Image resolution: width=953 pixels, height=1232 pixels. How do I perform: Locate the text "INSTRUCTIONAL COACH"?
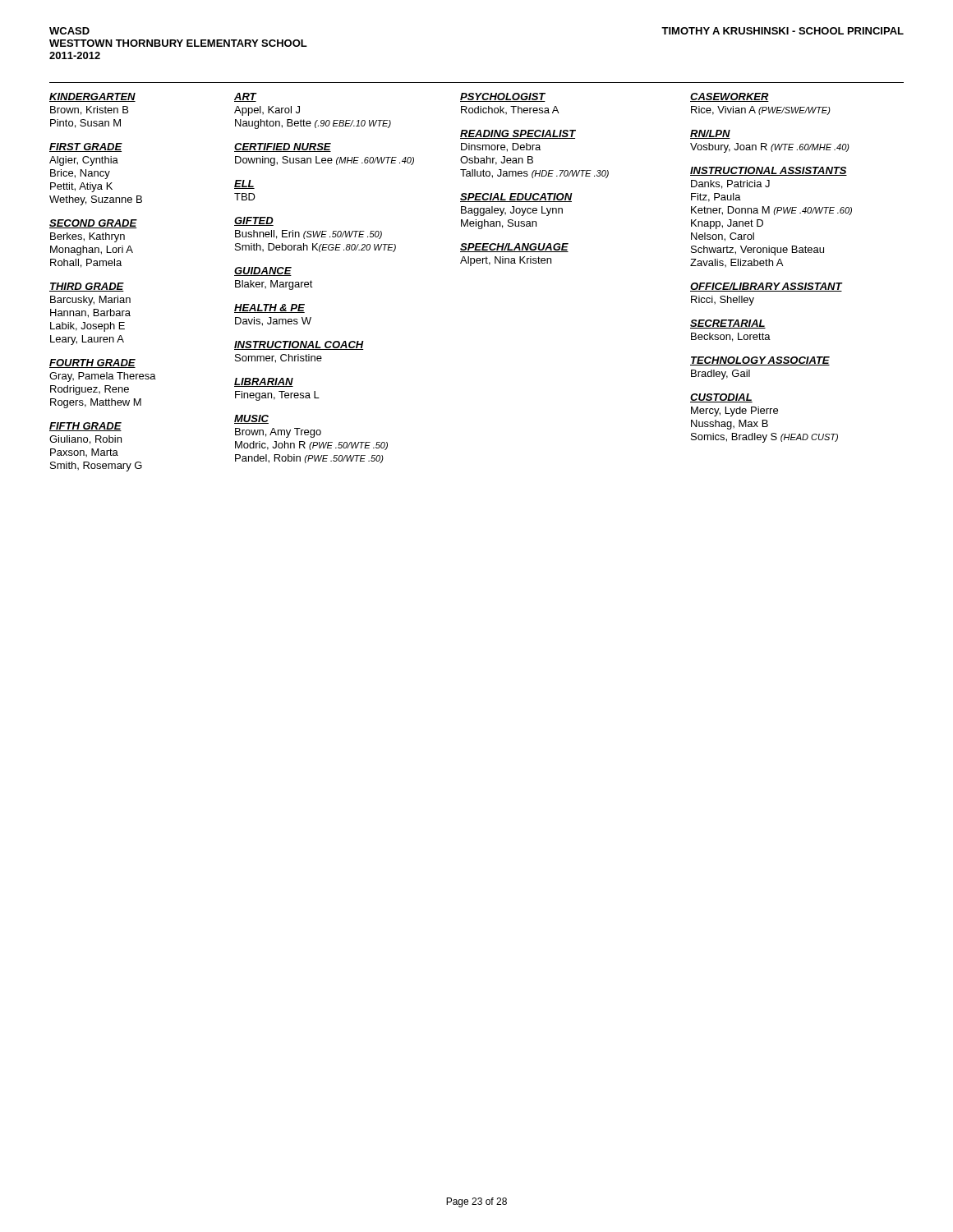click(299, 345)
